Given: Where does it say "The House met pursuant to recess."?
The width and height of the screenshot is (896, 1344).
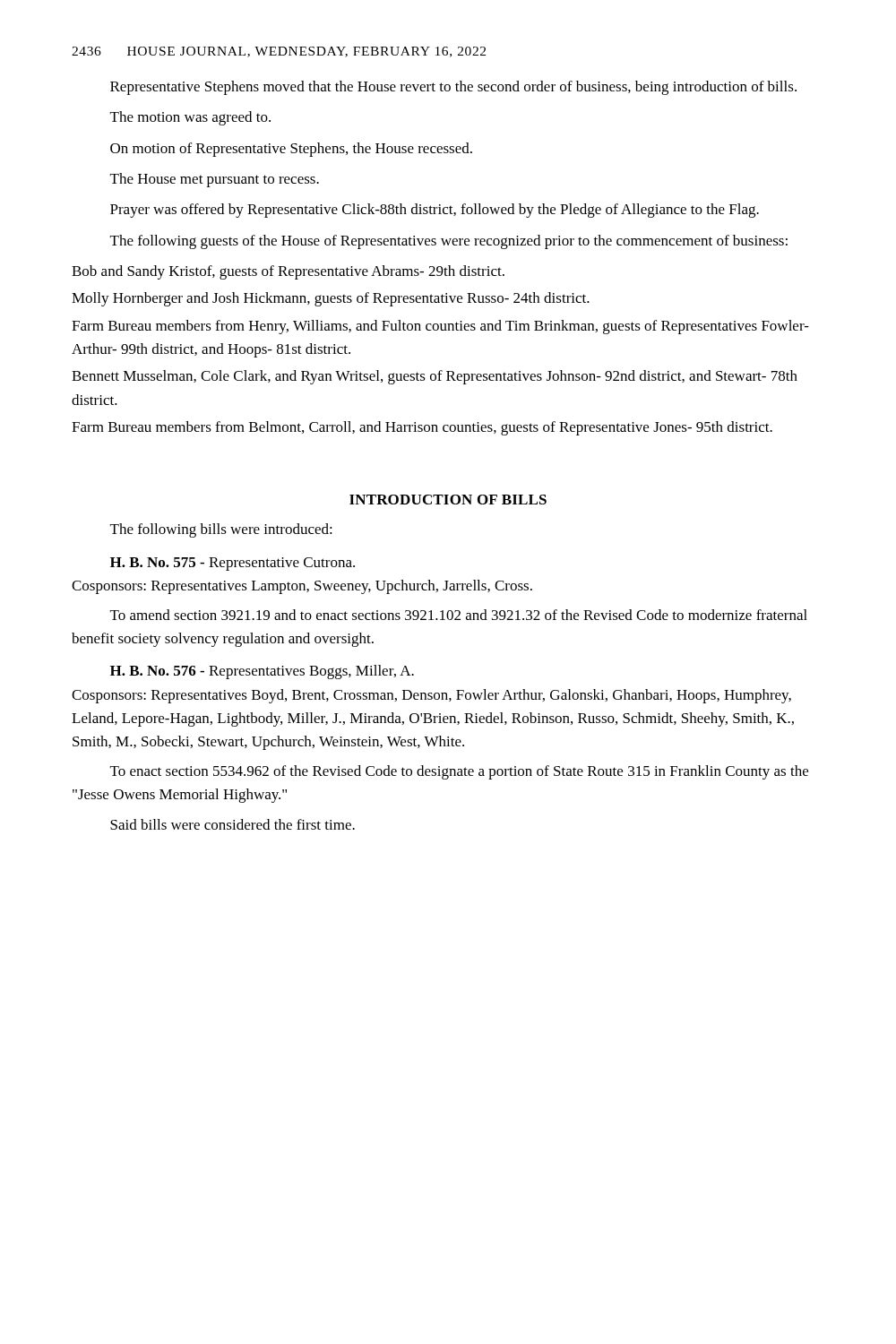Looking at the screenshot, I should (x=215, y=179).
